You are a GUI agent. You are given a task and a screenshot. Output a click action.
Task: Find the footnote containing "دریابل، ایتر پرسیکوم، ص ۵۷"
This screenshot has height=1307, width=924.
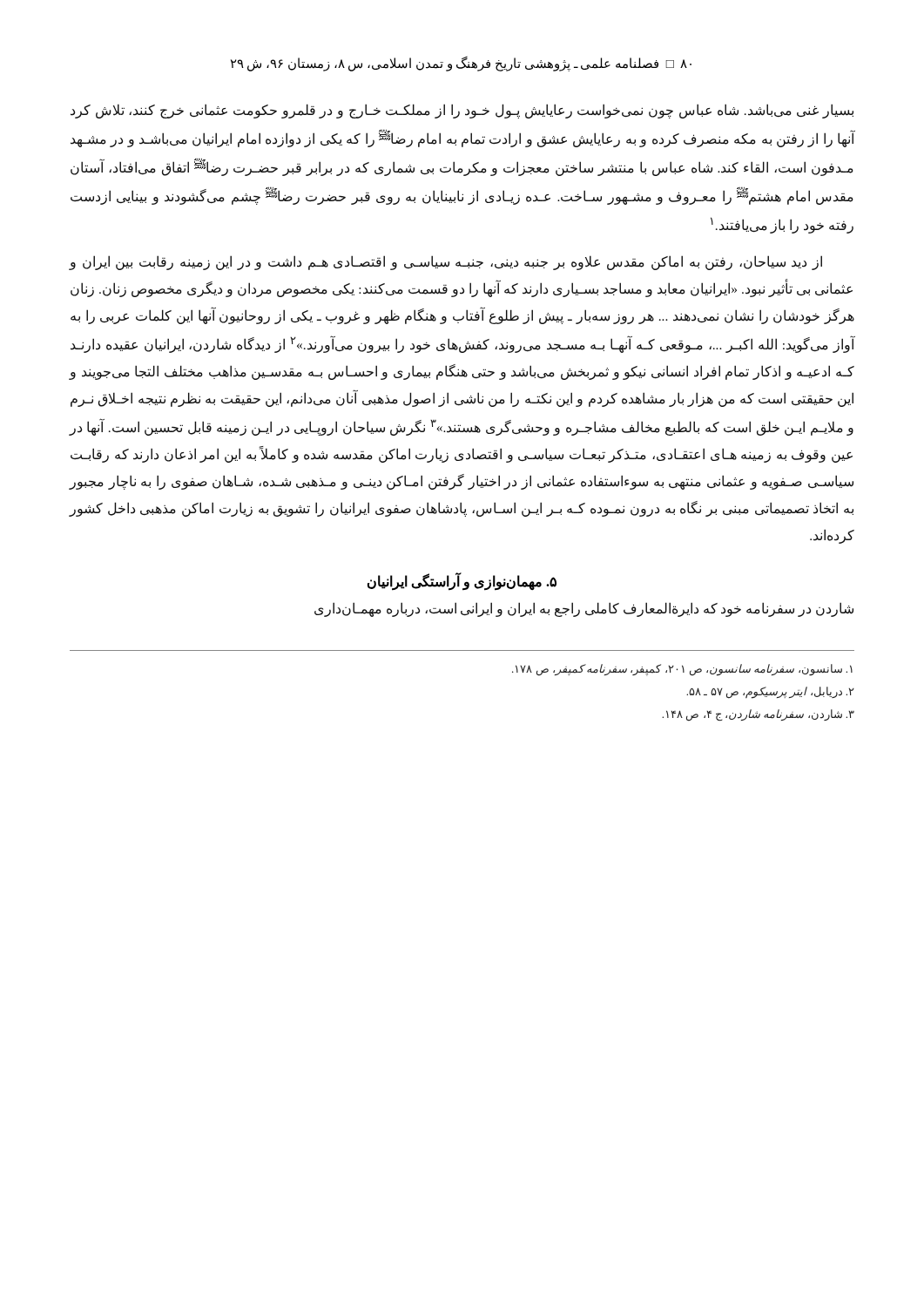tap(770, 691)
